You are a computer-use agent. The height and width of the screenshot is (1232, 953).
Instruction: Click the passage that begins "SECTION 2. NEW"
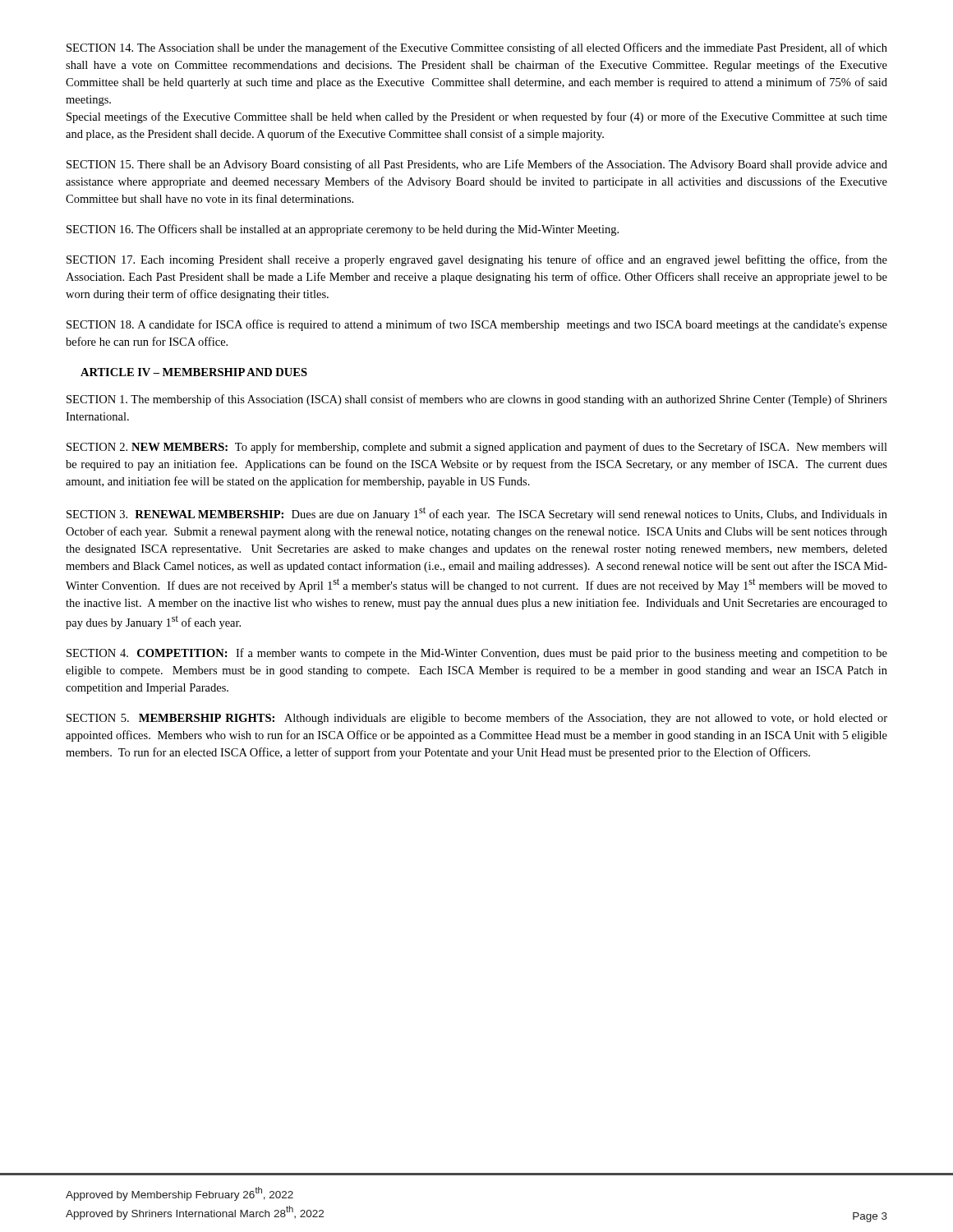[476, 464]
